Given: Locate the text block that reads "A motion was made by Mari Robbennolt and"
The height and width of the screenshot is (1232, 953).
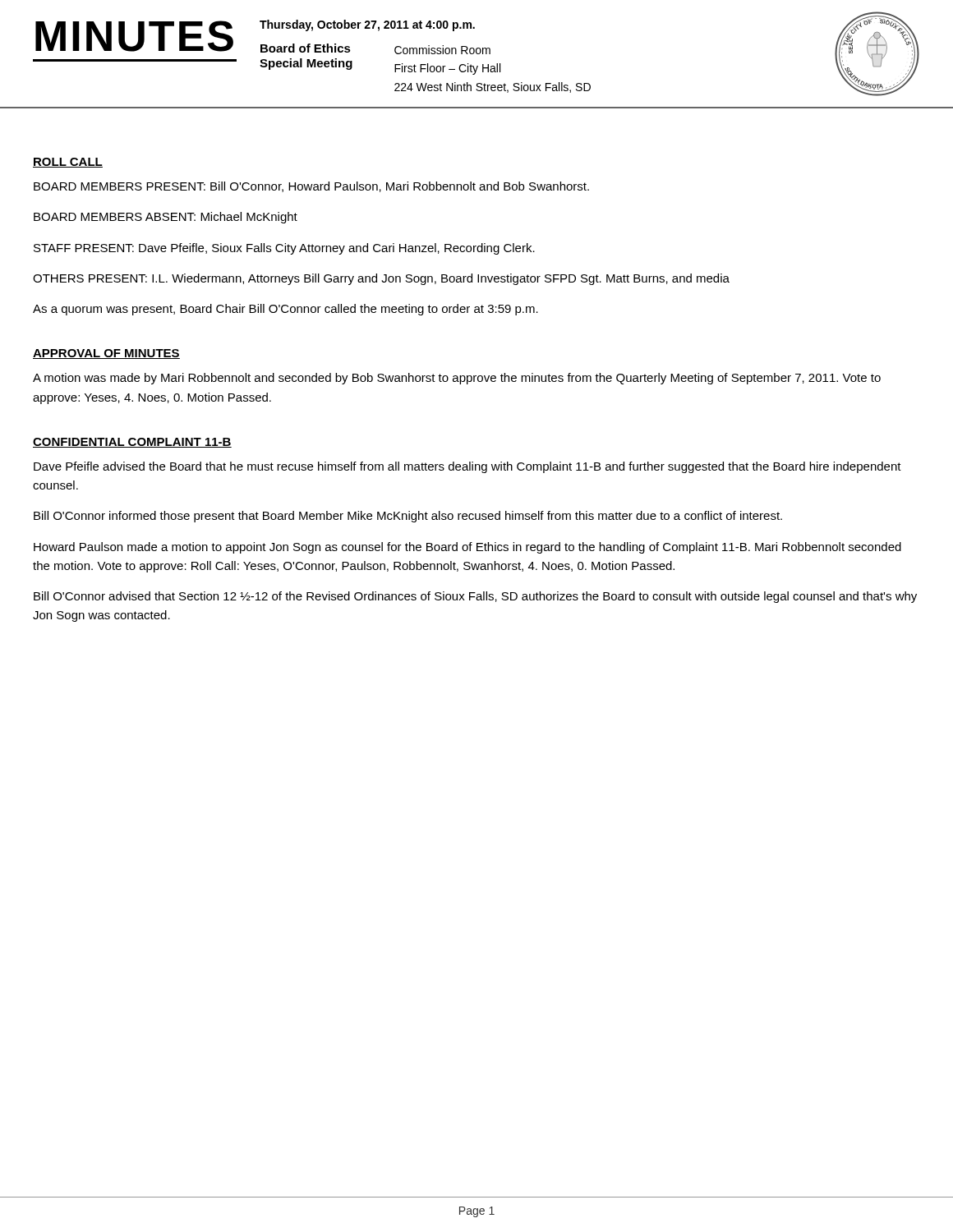Looking at the screenshot, I should pos(457,387).
